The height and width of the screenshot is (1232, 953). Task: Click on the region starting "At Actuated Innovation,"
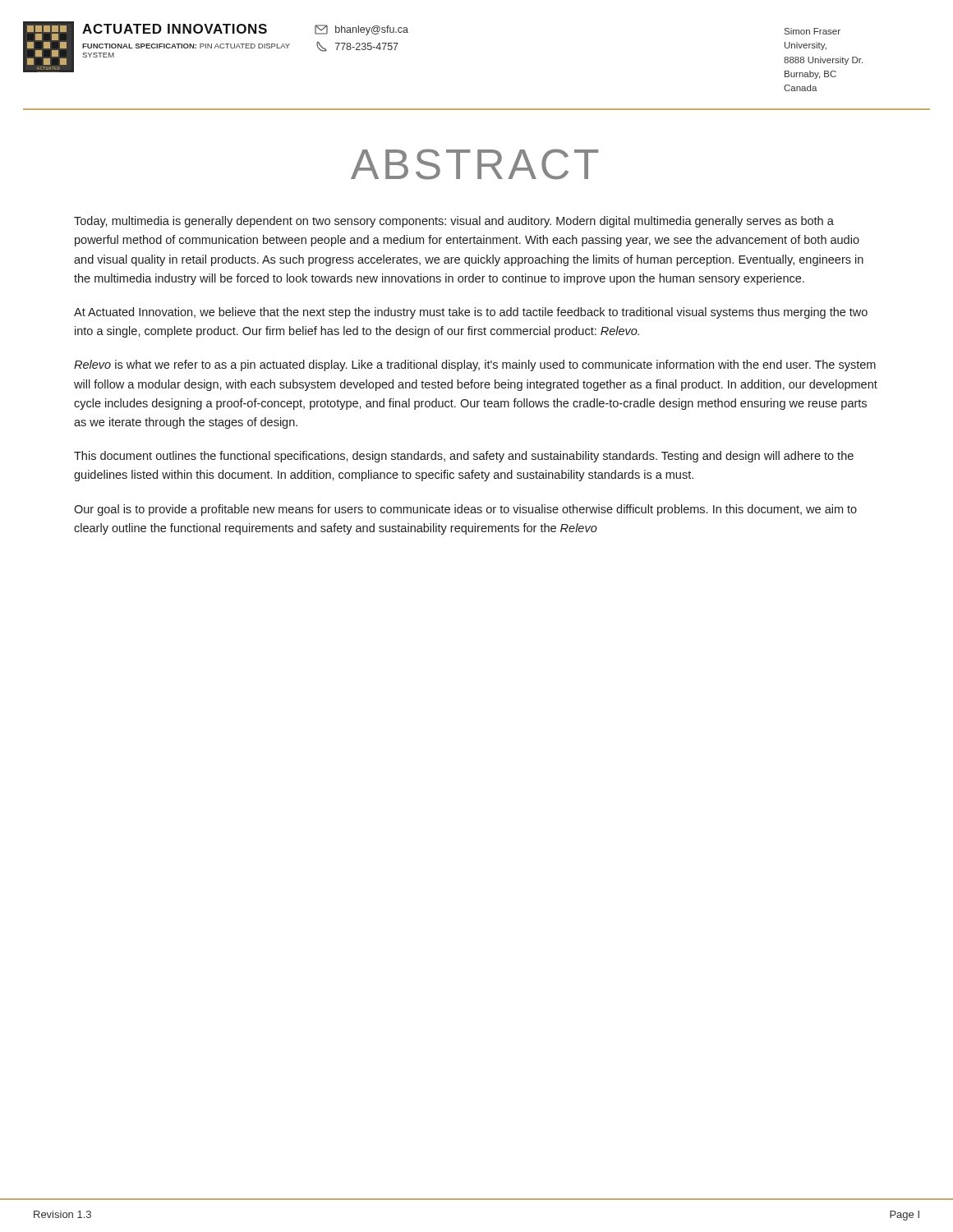471,322
